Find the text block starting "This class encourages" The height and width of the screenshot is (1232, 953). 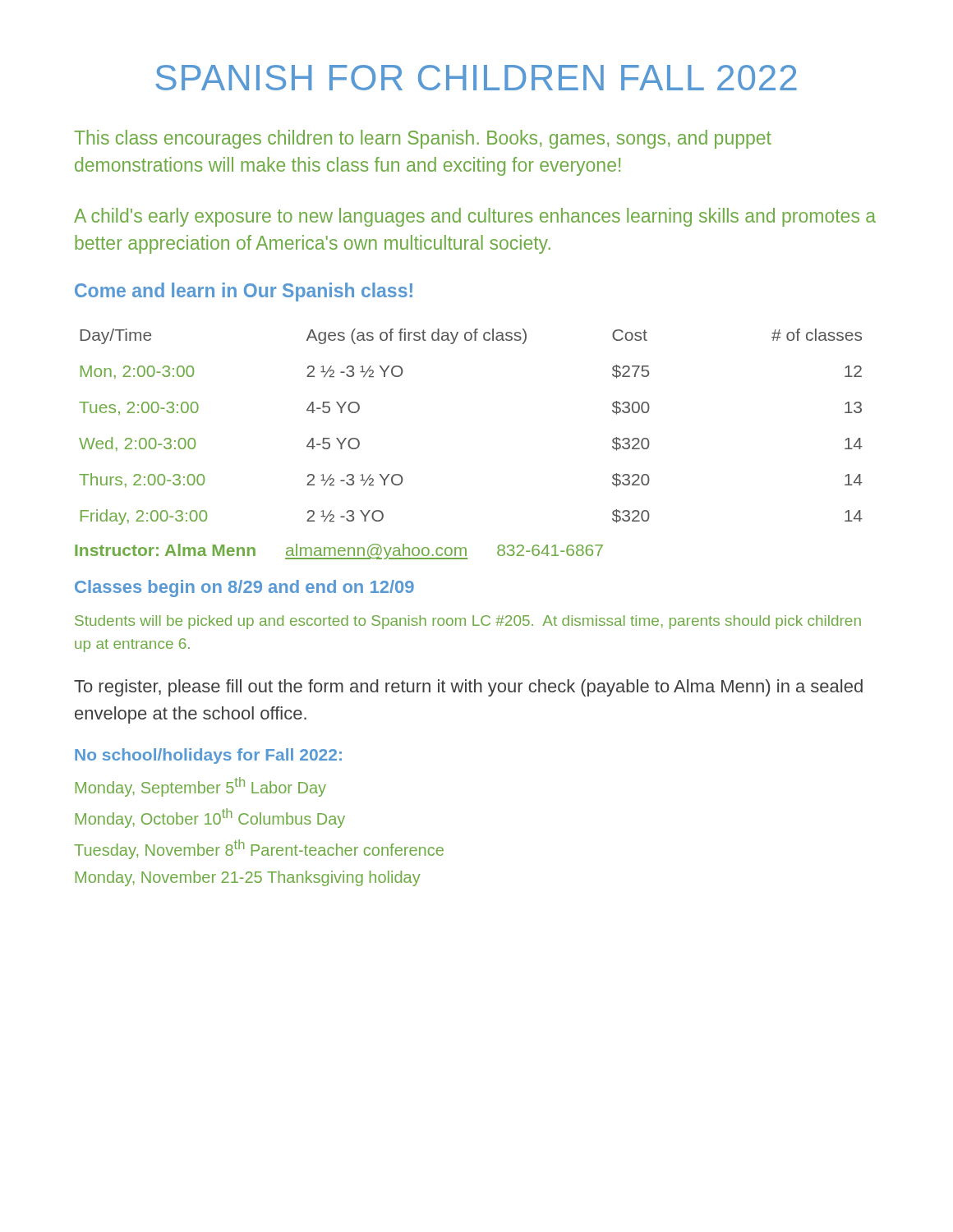pyautogui.click(x=423, y=152)
